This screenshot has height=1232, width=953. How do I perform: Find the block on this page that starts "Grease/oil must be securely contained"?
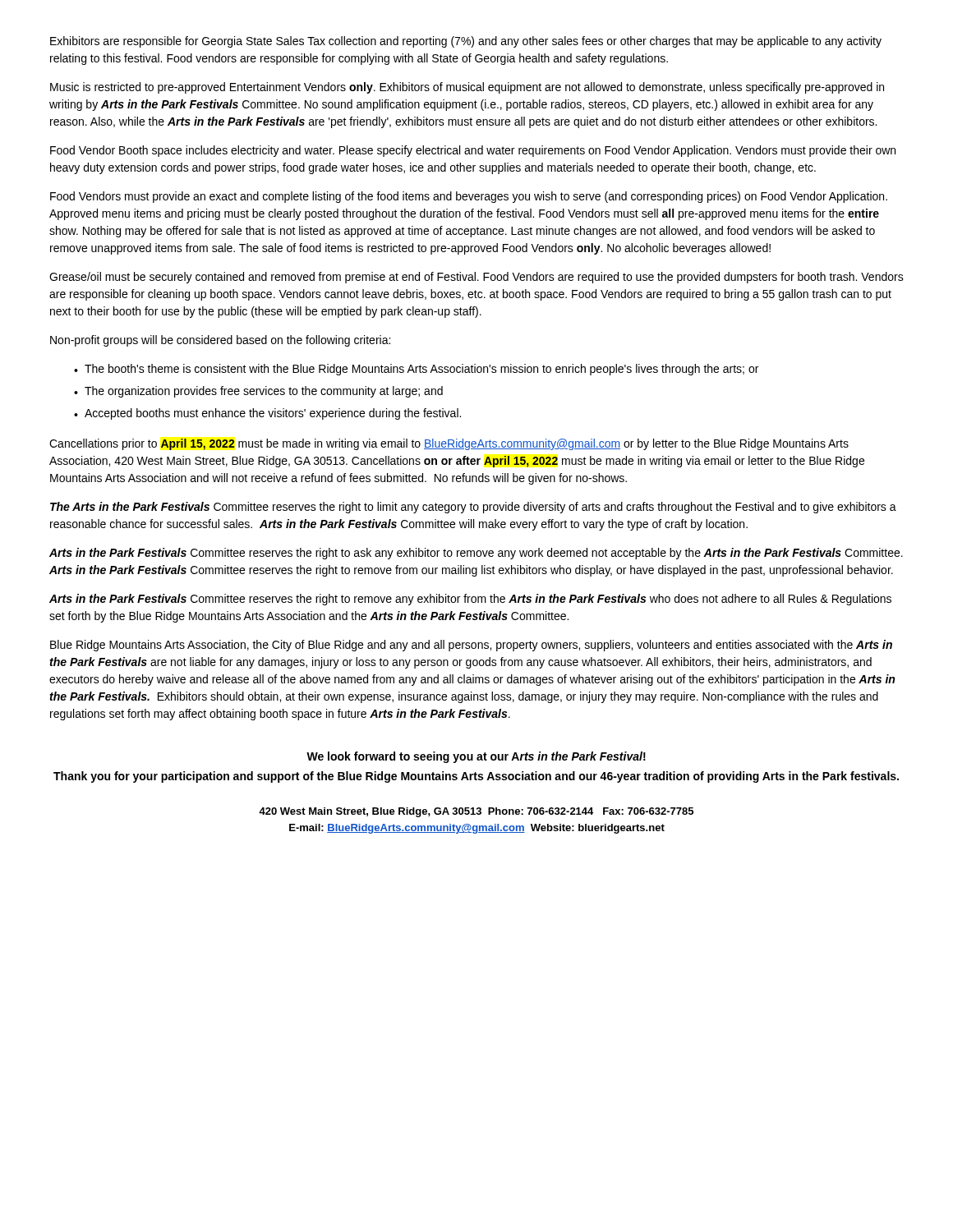tap(476, 294)
